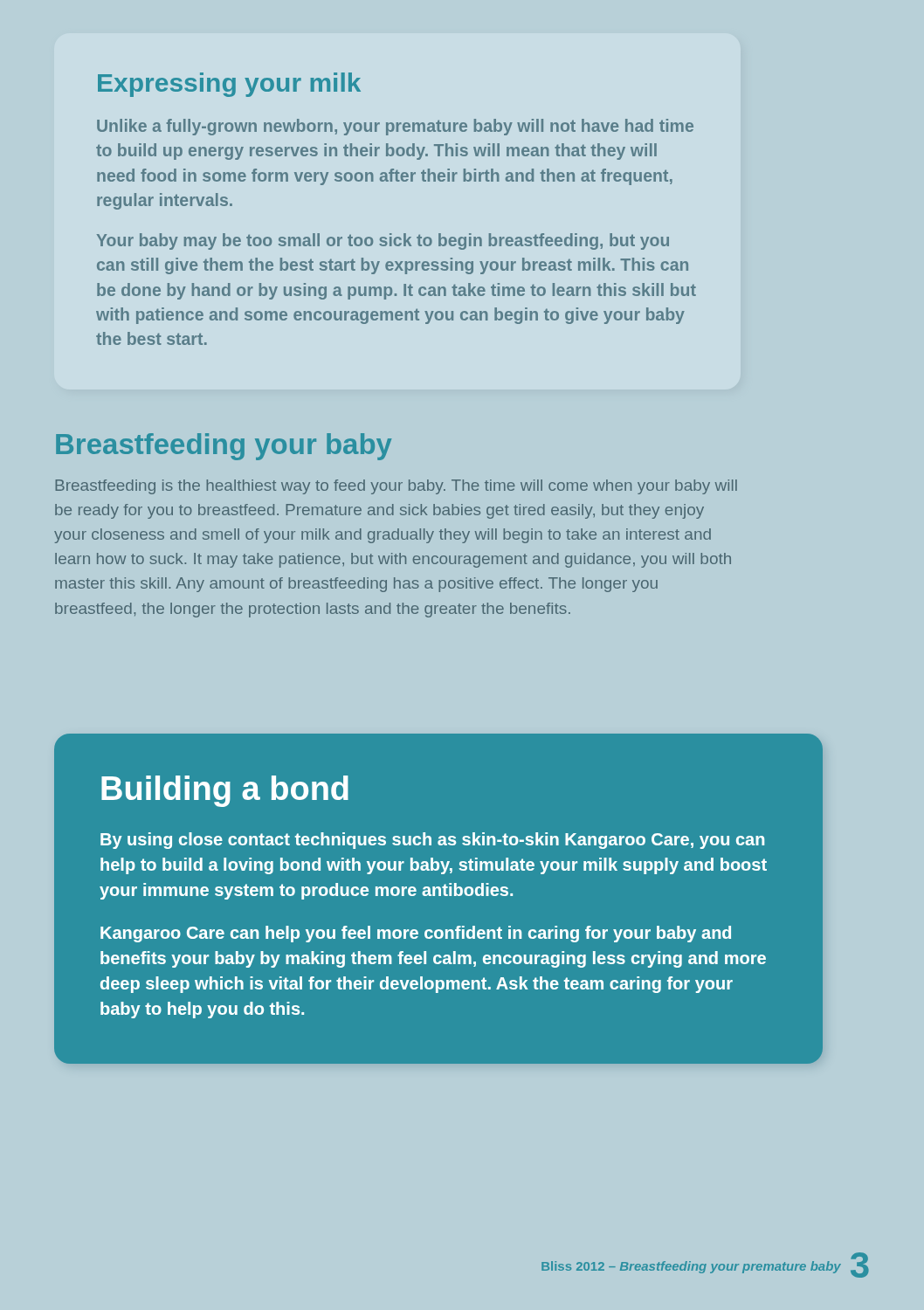Screen dimensions: 1310x924
Task: Select the section header containing "Expressing your milk"
Action: 229,83
